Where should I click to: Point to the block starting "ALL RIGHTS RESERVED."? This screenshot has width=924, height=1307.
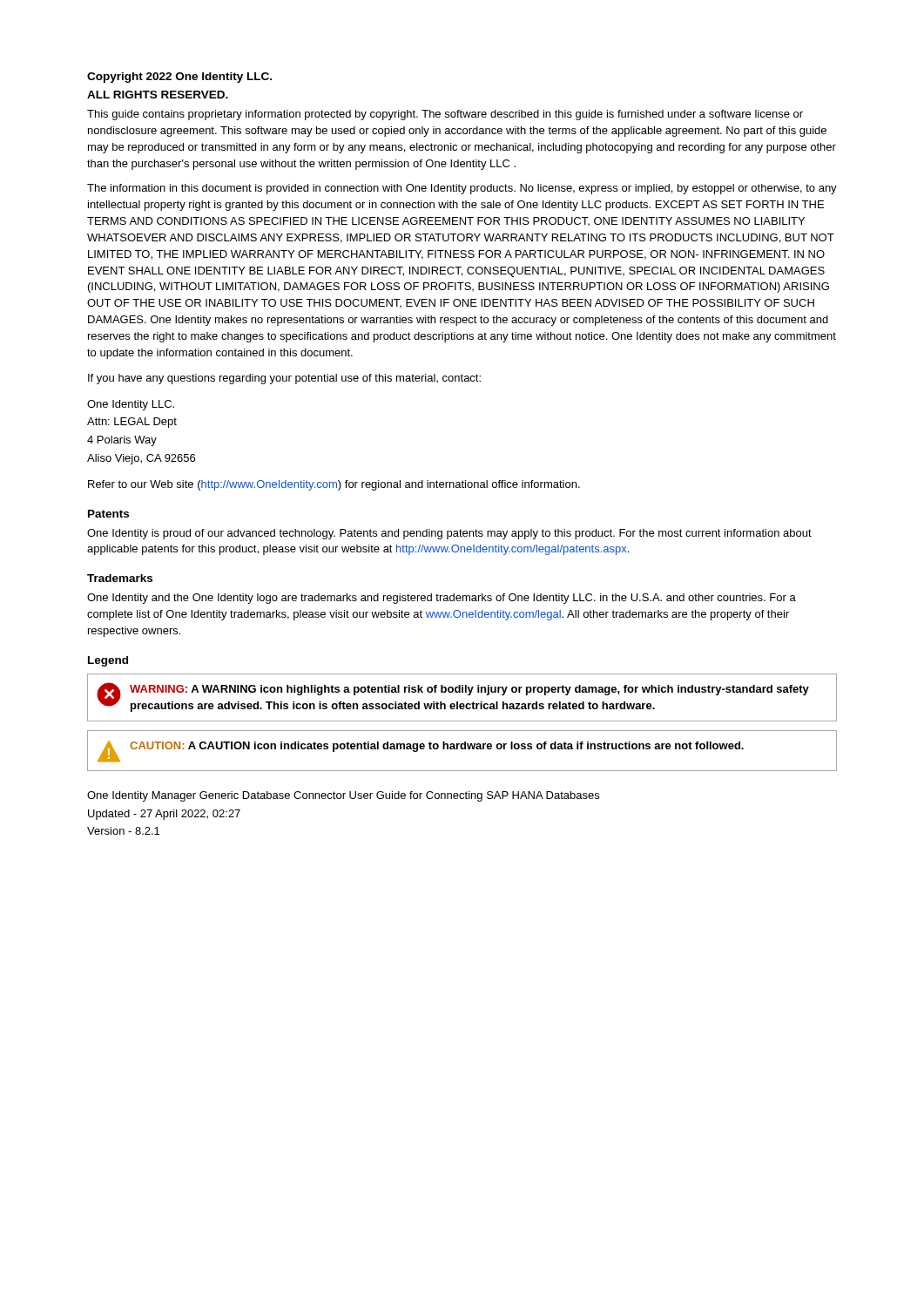click(158, 94)
